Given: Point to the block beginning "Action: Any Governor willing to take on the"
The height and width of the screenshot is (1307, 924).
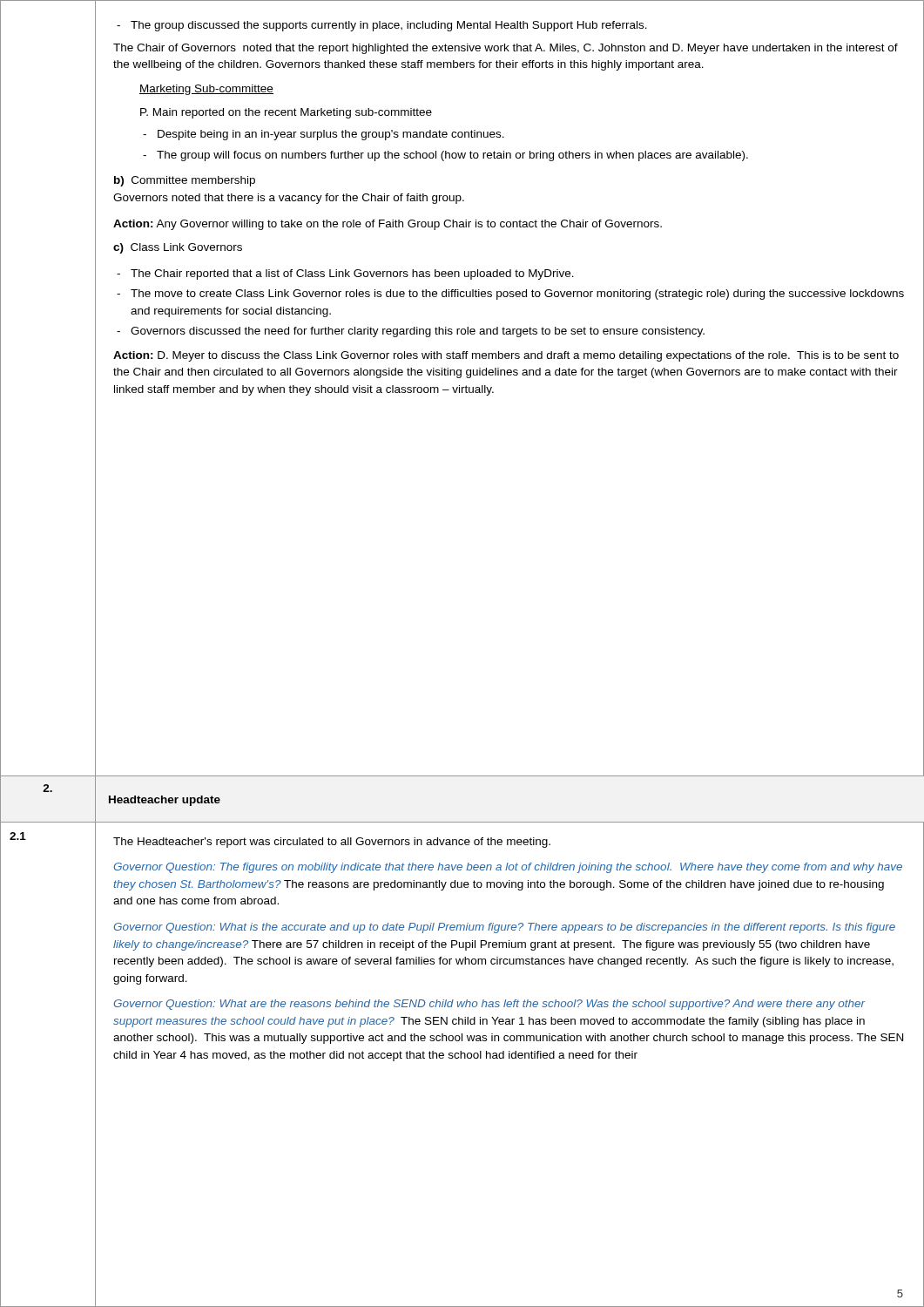Looking at the screenshot, I should tap(509, 223).
